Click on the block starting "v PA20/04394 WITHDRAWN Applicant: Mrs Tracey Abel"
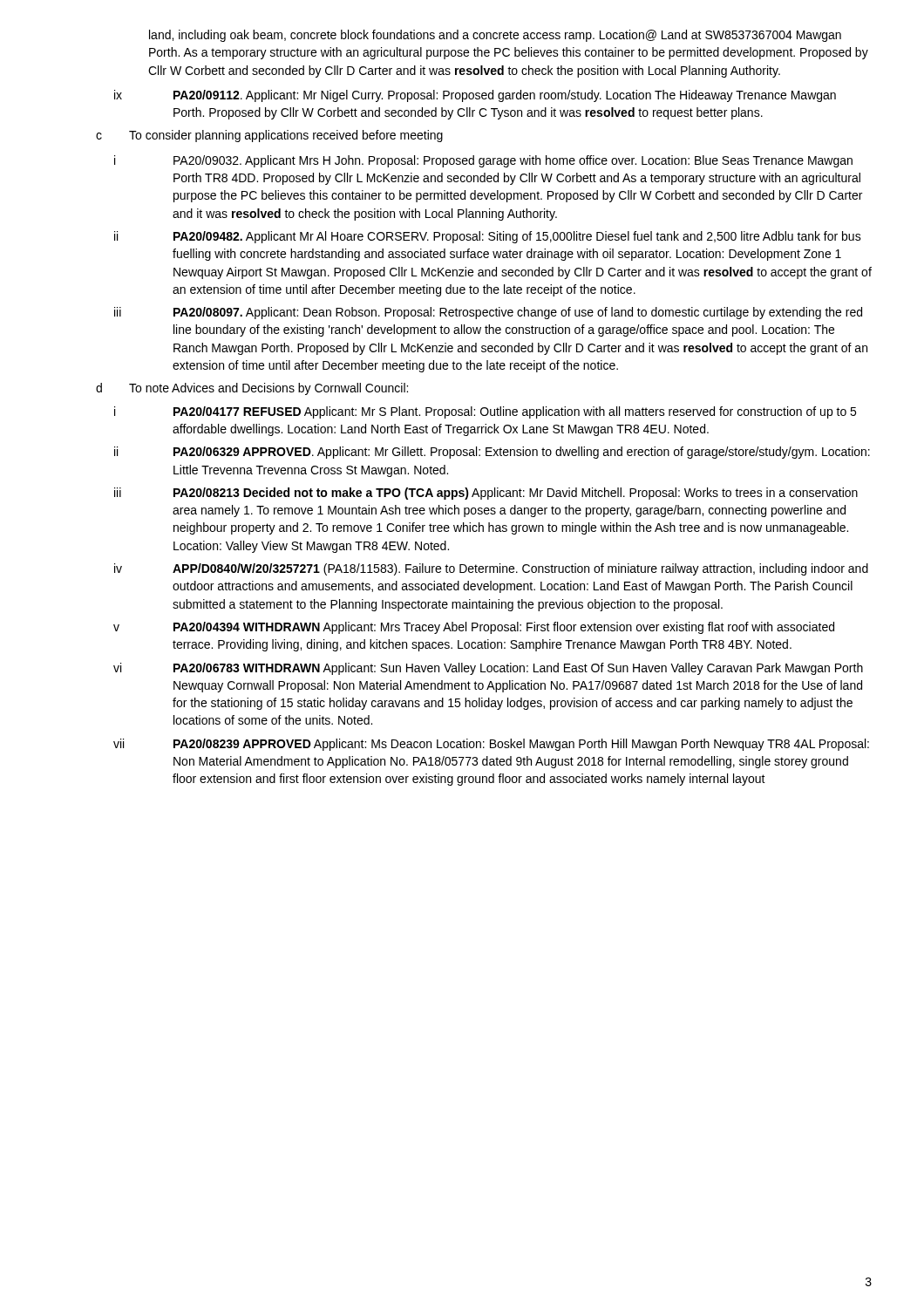 (x=484, y=636)
